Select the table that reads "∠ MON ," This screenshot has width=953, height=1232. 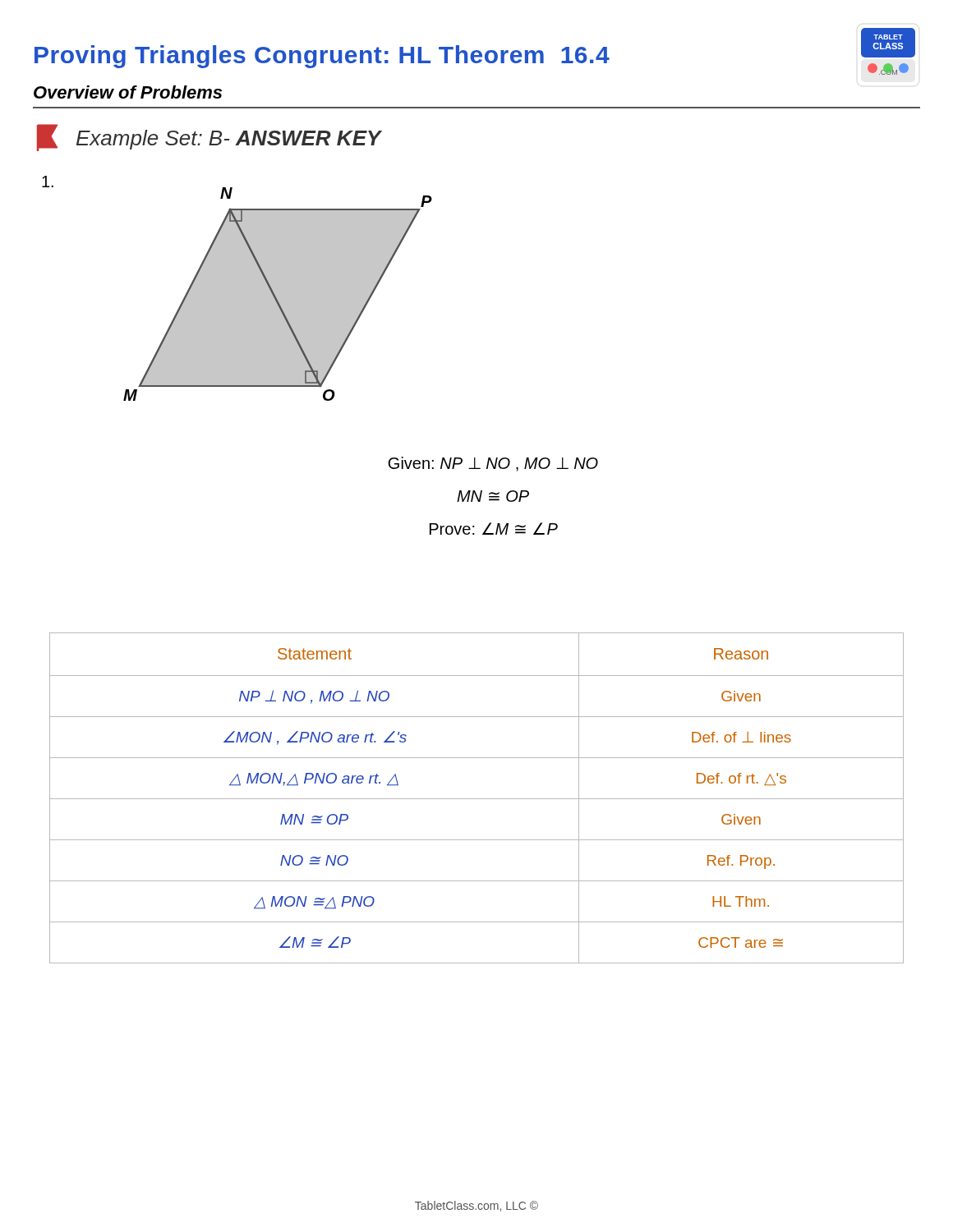[476, 798]
